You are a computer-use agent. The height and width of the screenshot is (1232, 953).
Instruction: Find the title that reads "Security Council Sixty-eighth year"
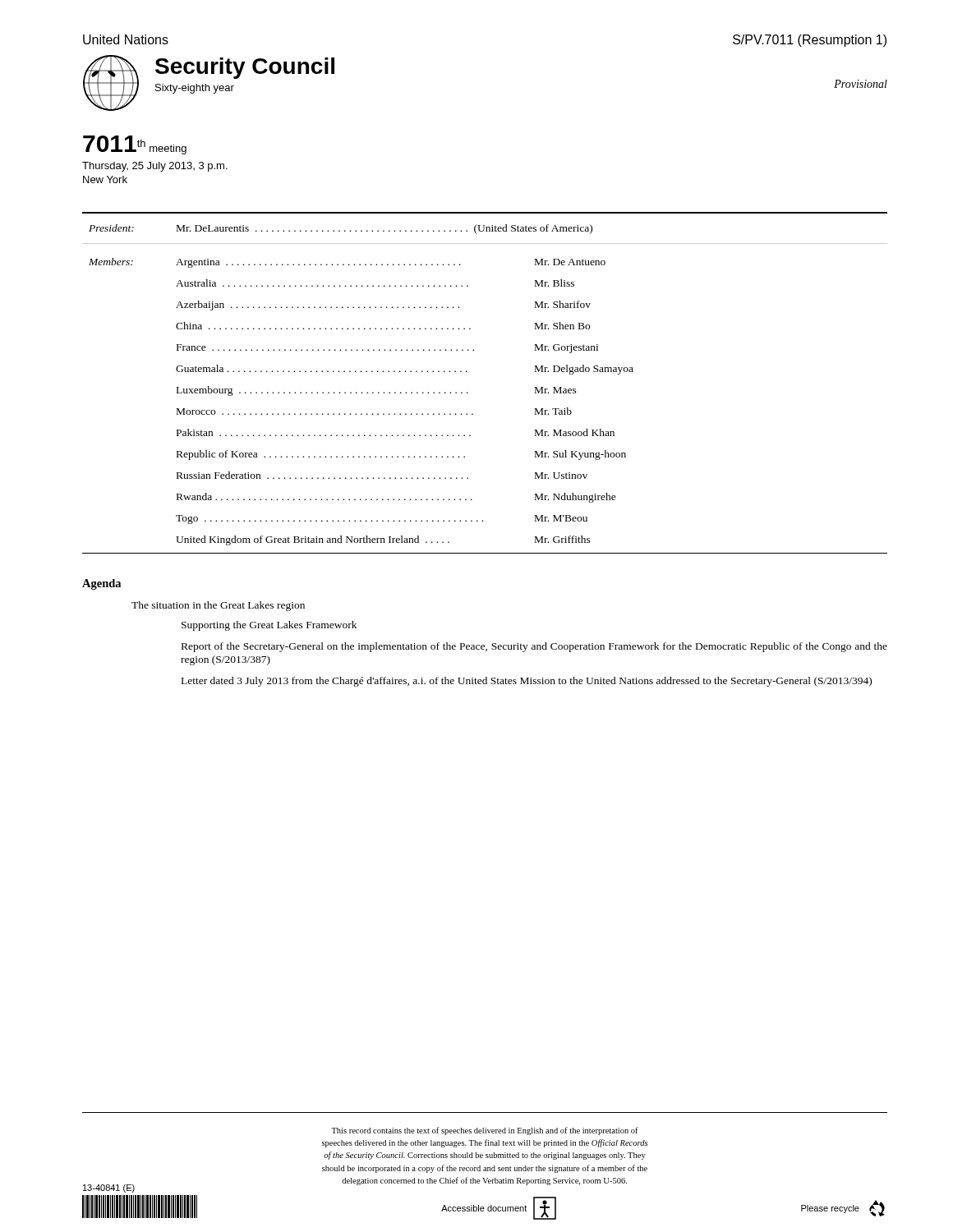pyautogui.click(x=209, y=85)
